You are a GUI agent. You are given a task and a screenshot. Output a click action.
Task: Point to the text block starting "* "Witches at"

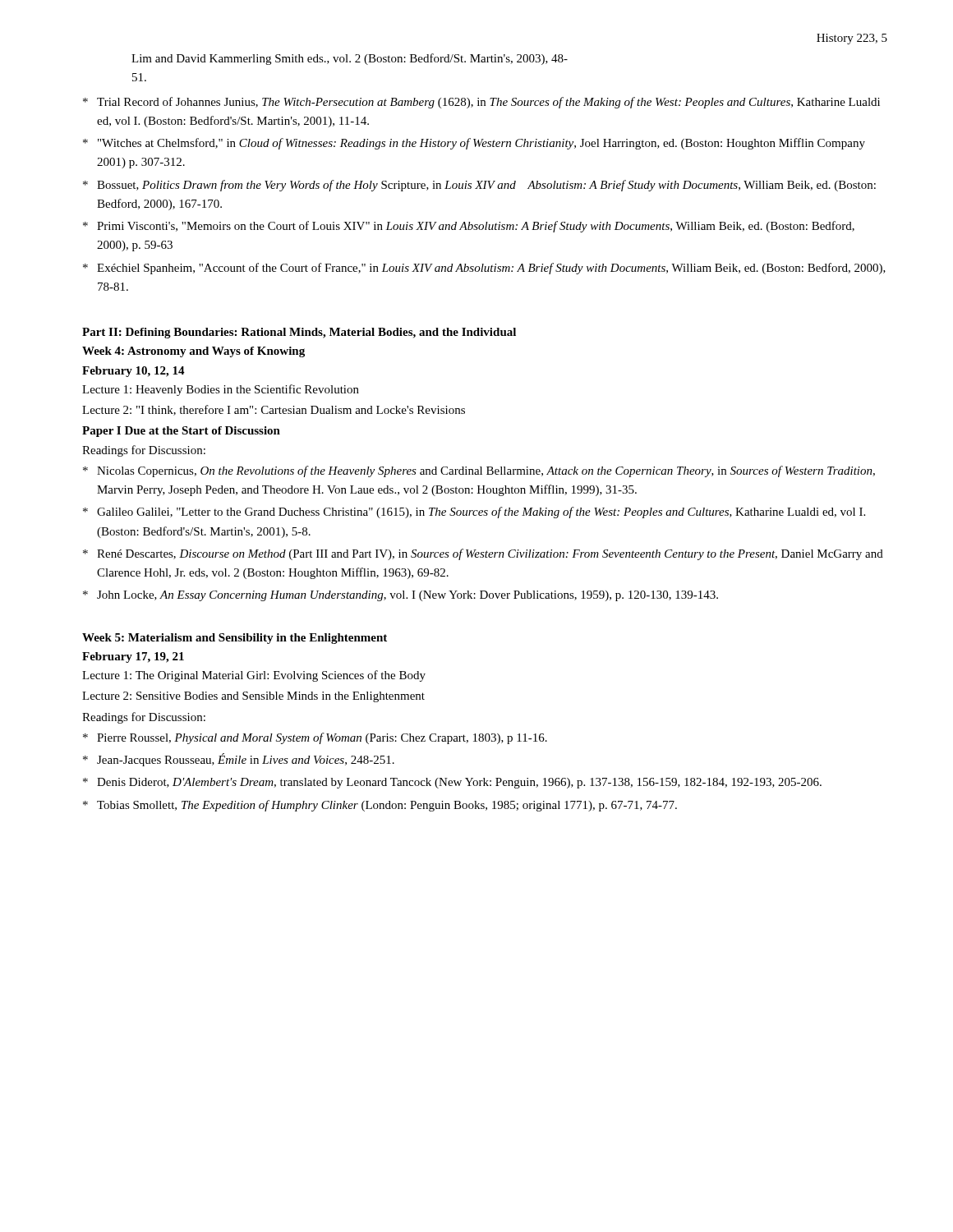tap(485, 153)
